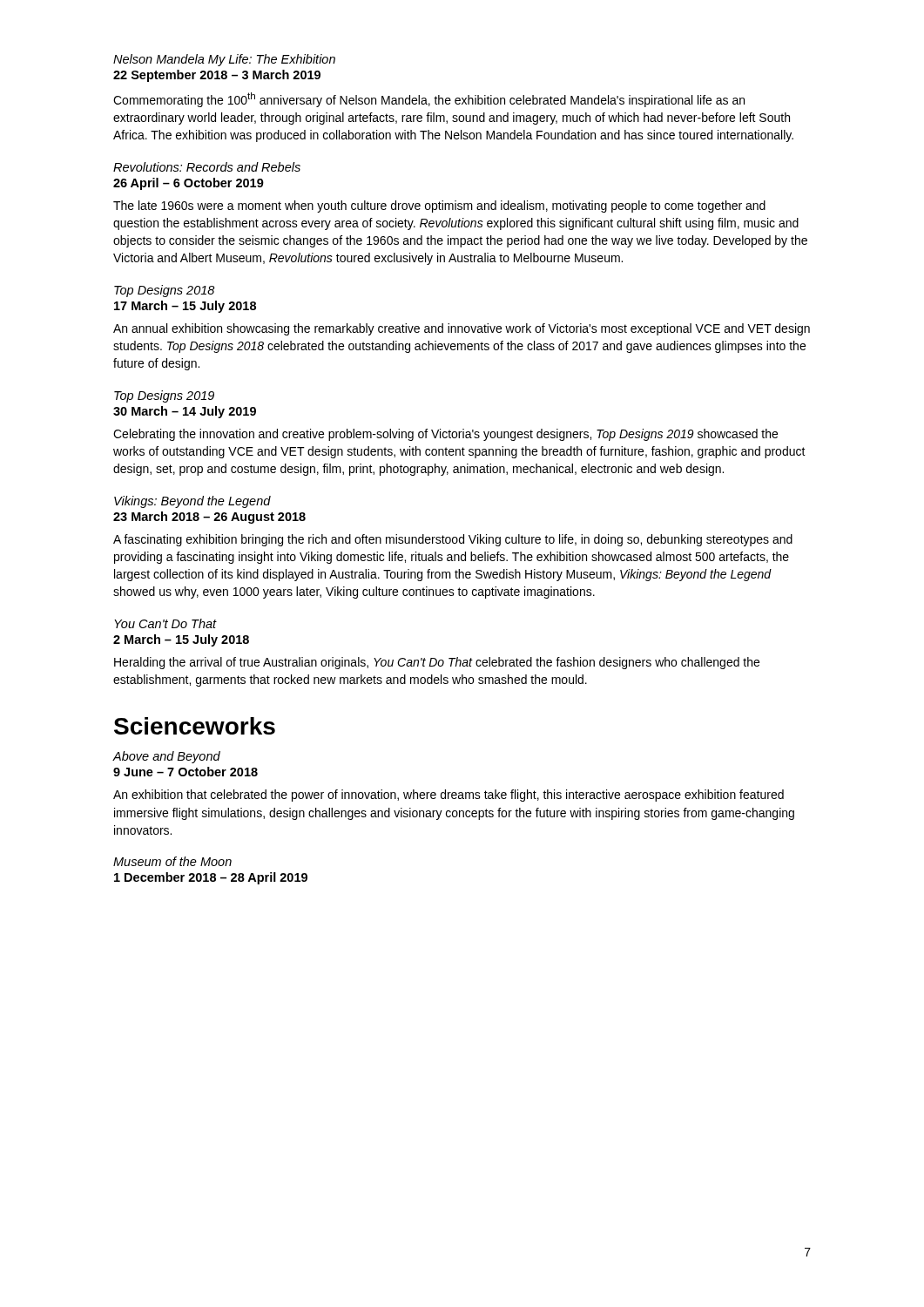Click the passage that begins "Commemorating the 100th anniversary of Nelson Mandela, the"

tap(454, 116)
